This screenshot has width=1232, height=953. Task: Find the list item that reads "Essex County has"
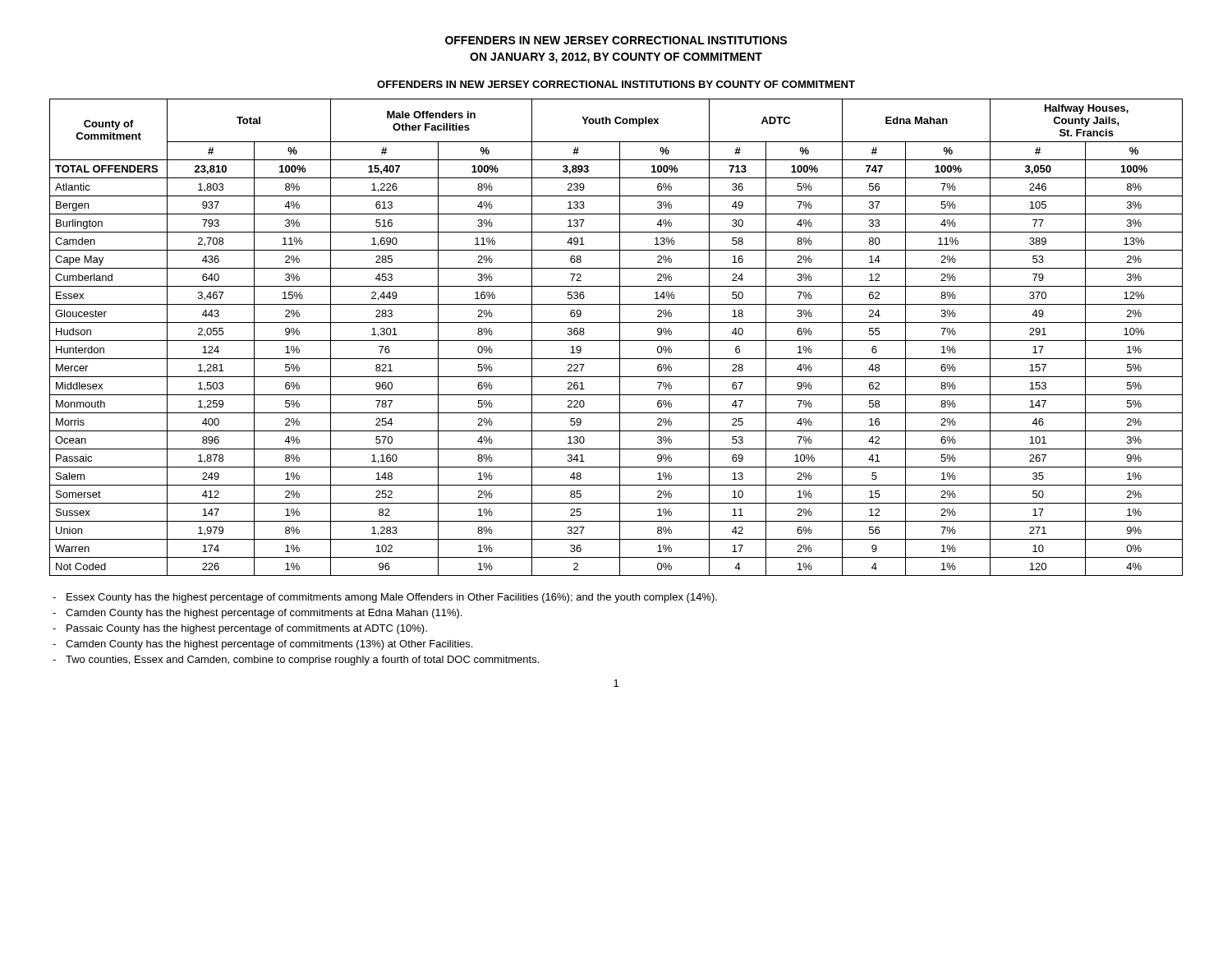(x=392, y=597)
